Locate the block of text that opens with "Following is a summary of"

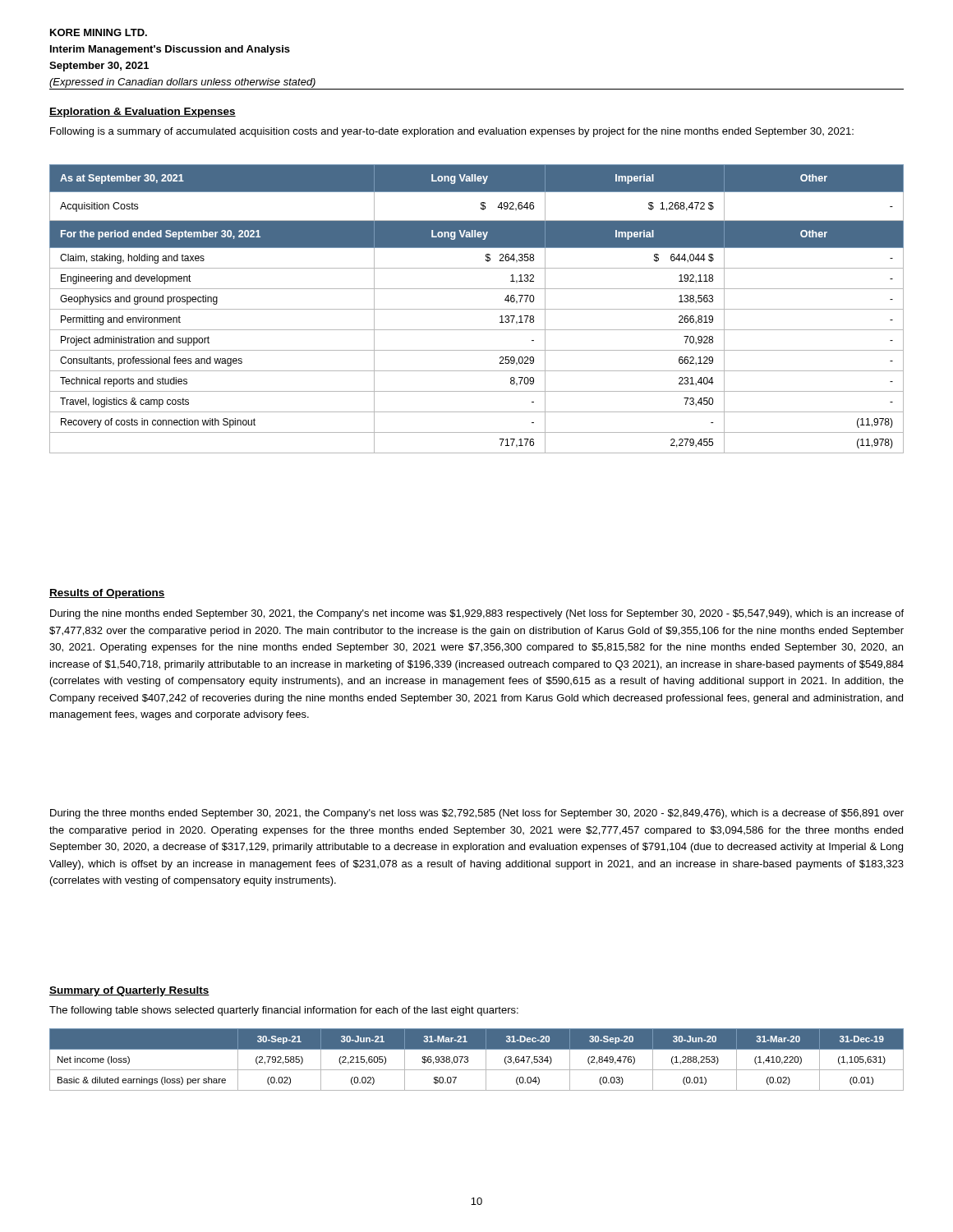[452, 131]
